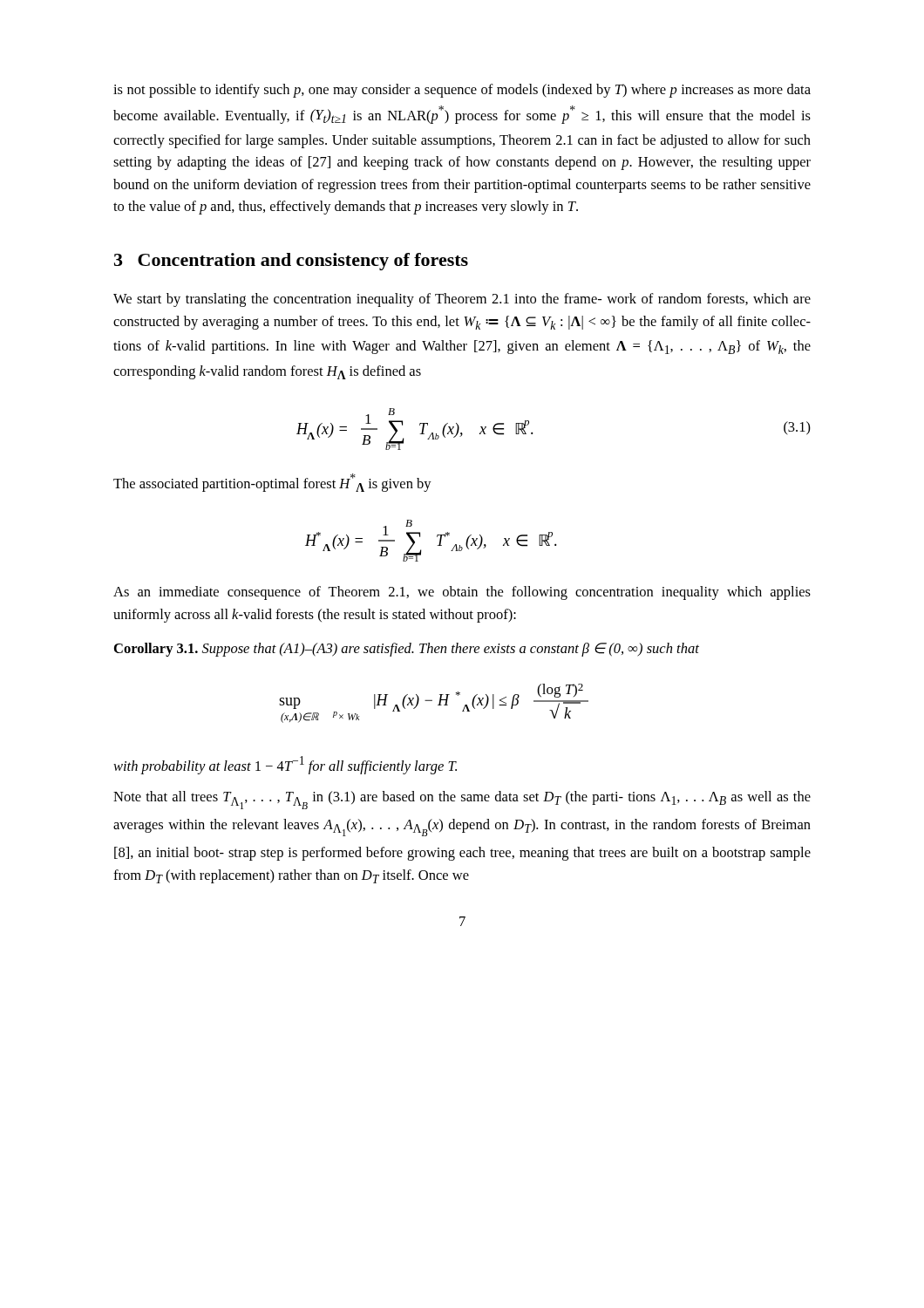The height and width of the screenshot is (1308, 924).
Task: Locate the section header that reads "3 Concentration and consistency"
Action: point(462,260)
